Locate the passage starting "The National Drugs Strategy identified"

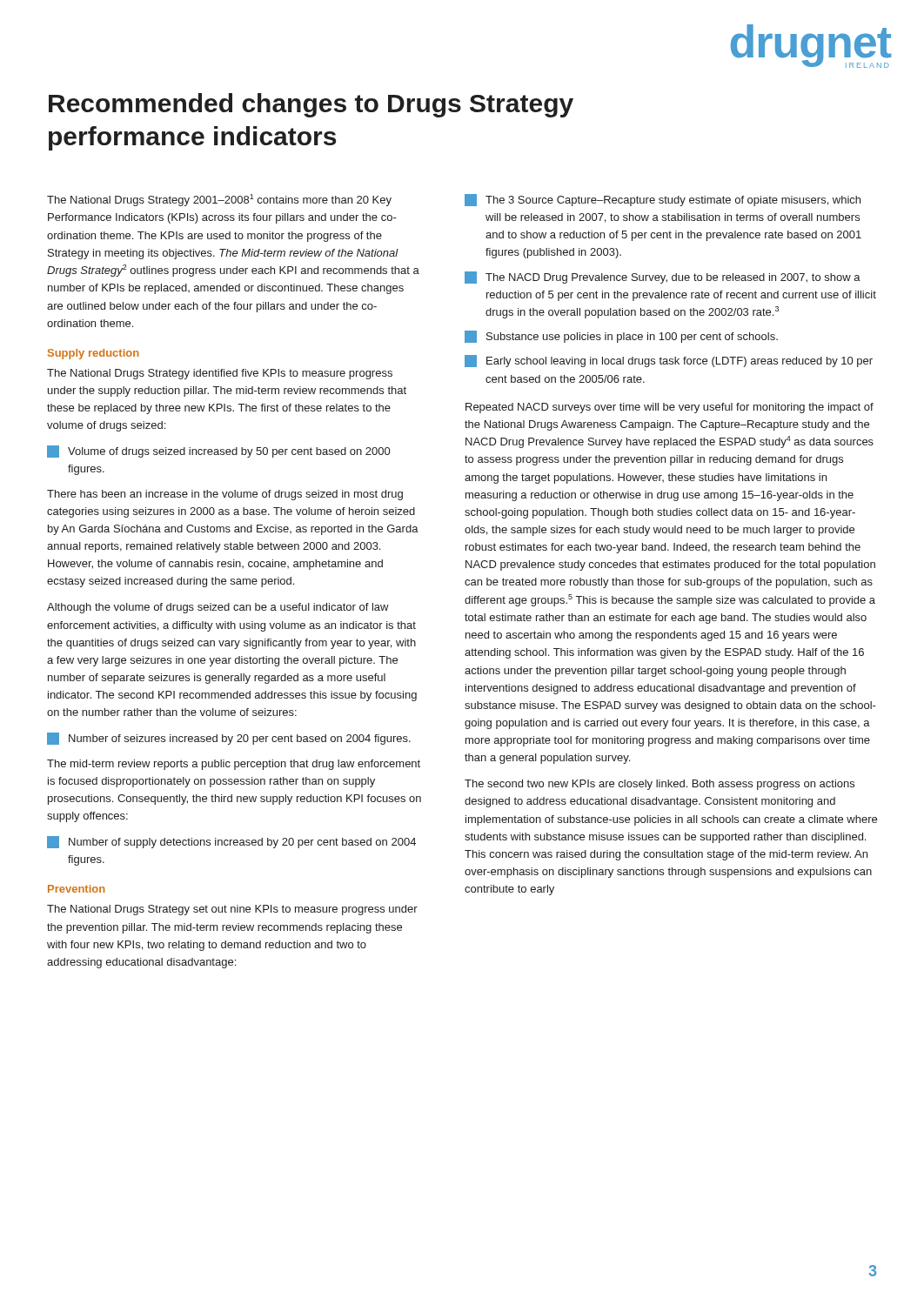[x=227, y=399]
